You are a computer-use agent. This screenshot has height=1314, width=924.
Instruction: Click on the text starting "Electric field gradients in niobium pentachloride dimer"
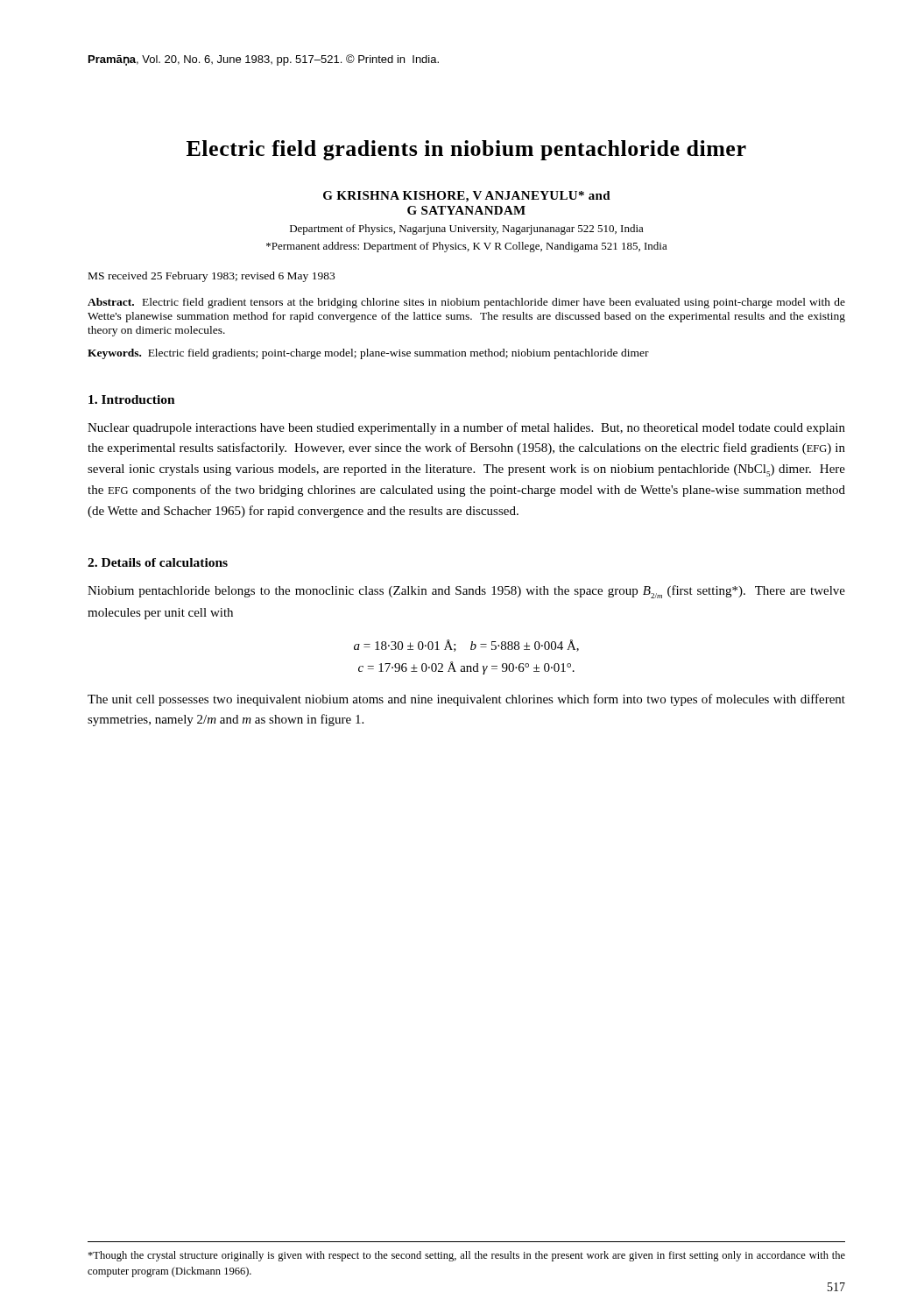[466, 148]
